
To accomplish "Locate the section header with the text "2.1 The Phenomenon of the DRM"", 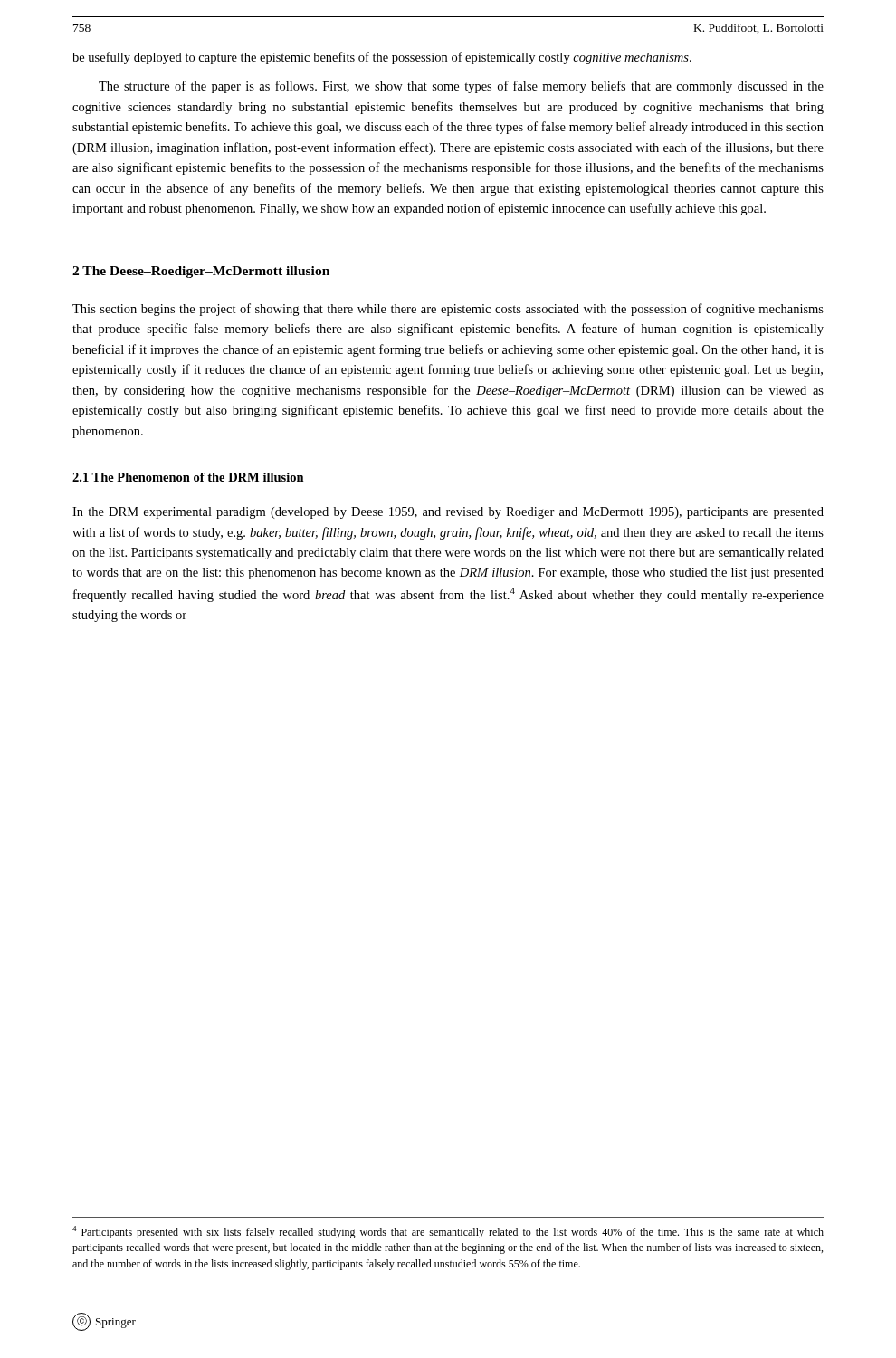I will pyautogui.click(x=188, y=477).
